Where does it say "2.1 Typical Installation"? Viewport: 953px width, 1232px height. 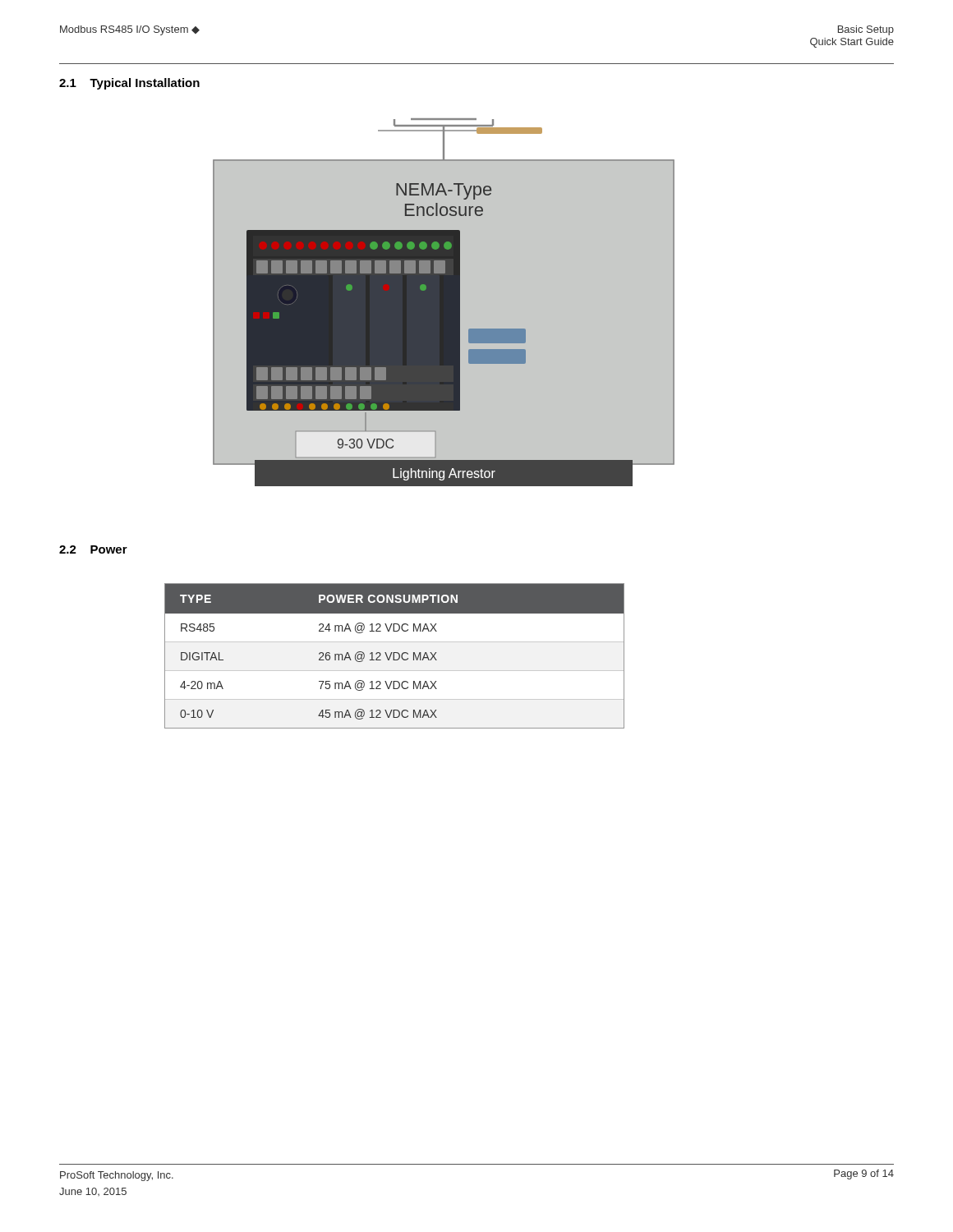point(130,83)
